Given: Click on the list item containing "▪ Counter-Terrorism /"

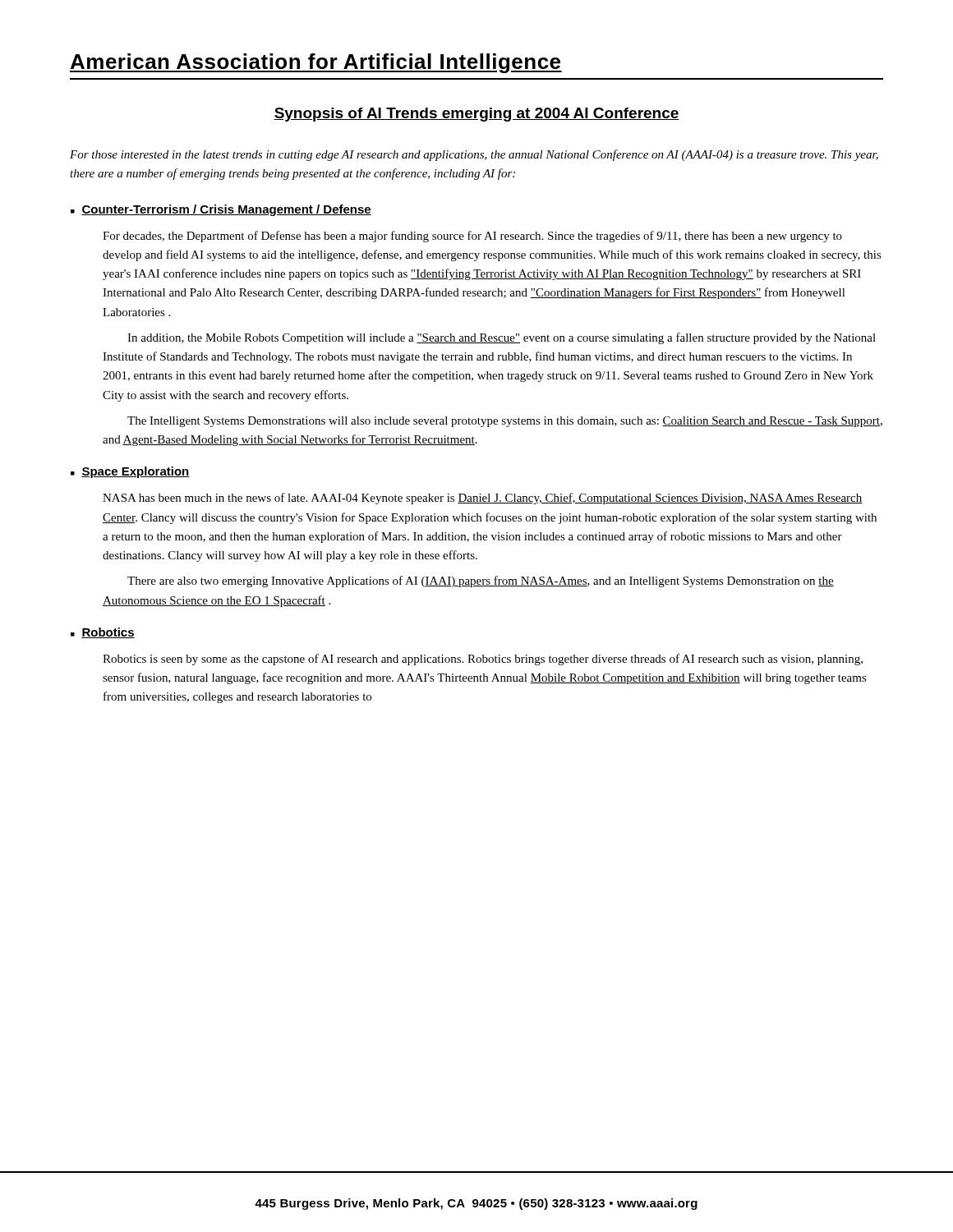Looking at the screenshot, I should [476, 326].
